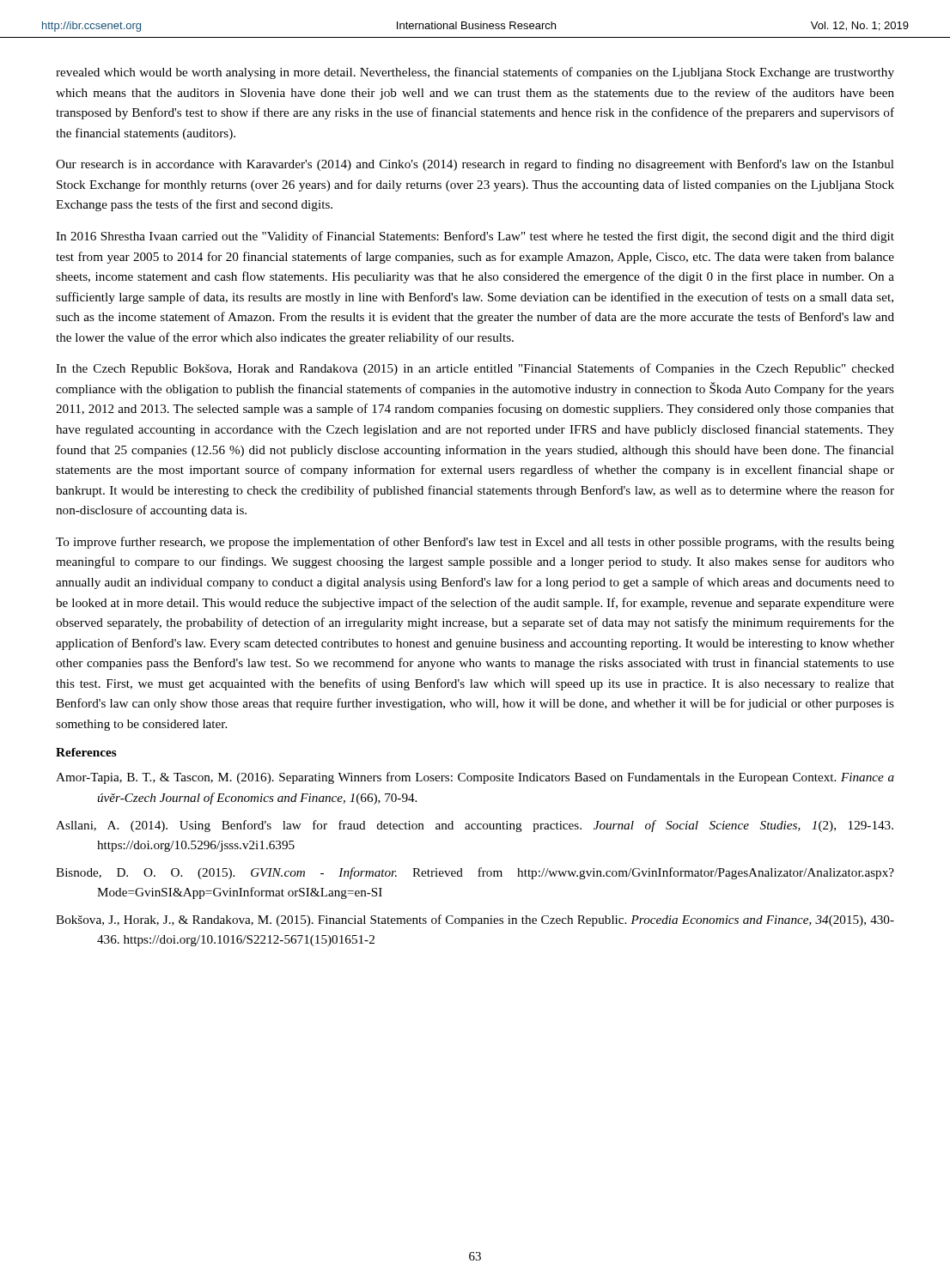Click a section header
This screenshot has width=950, height=1288.
86,752
